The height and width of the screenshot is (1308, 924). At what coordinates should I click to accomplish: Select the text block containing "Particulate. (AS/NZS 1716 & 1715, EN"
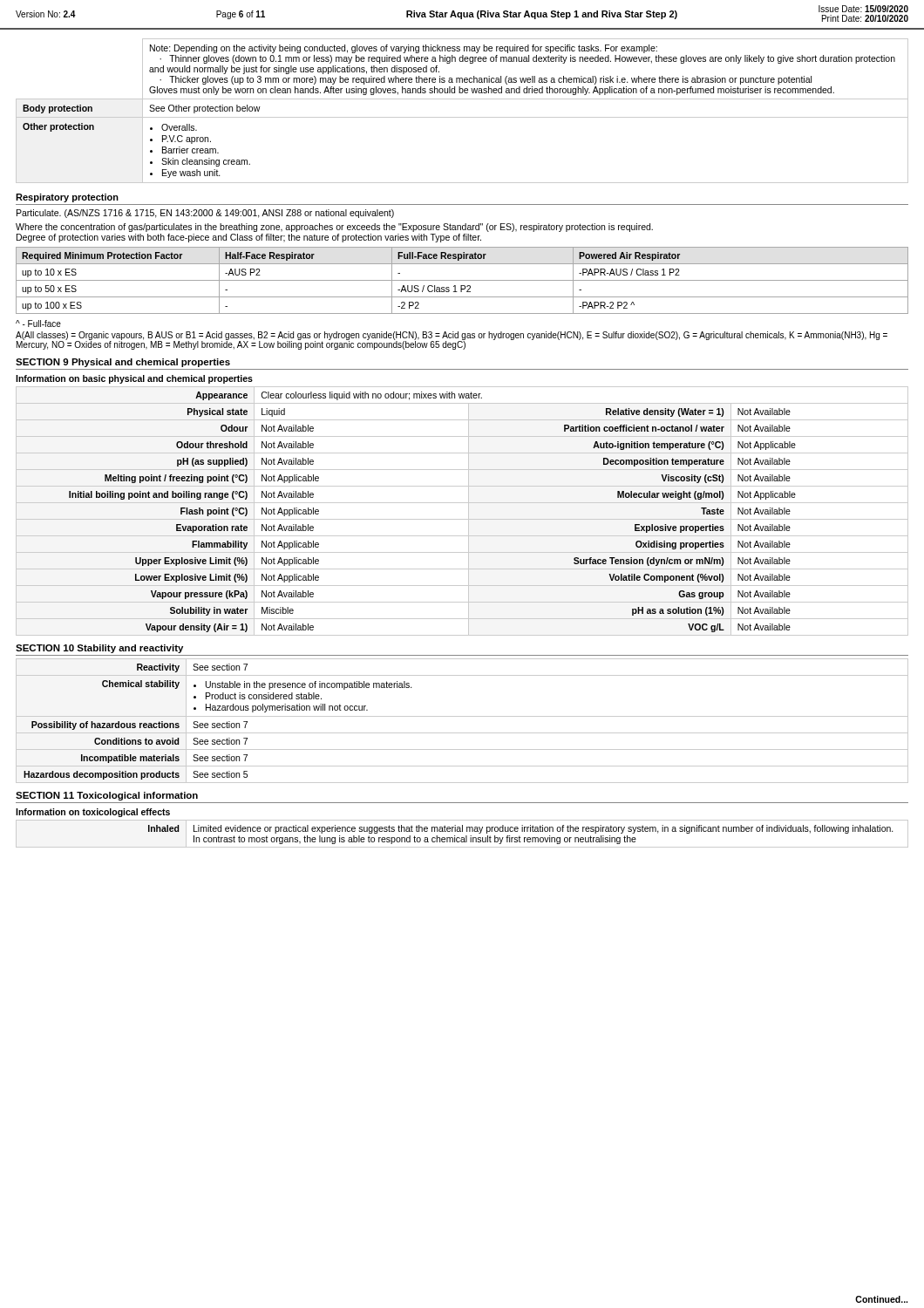(205, 213)
